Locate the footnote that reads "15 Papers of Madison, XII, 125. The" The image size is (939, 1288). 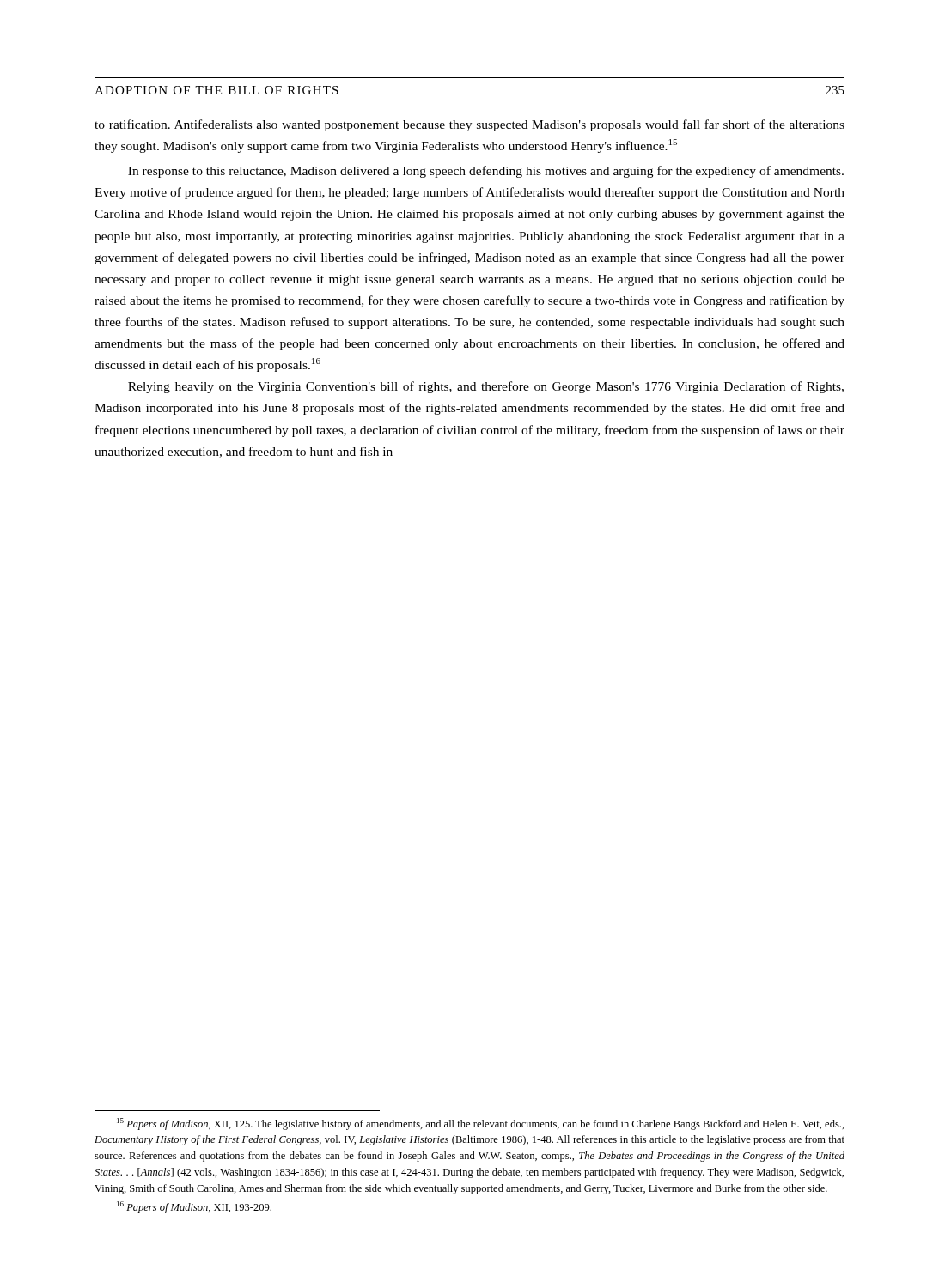coord(470,1163)
